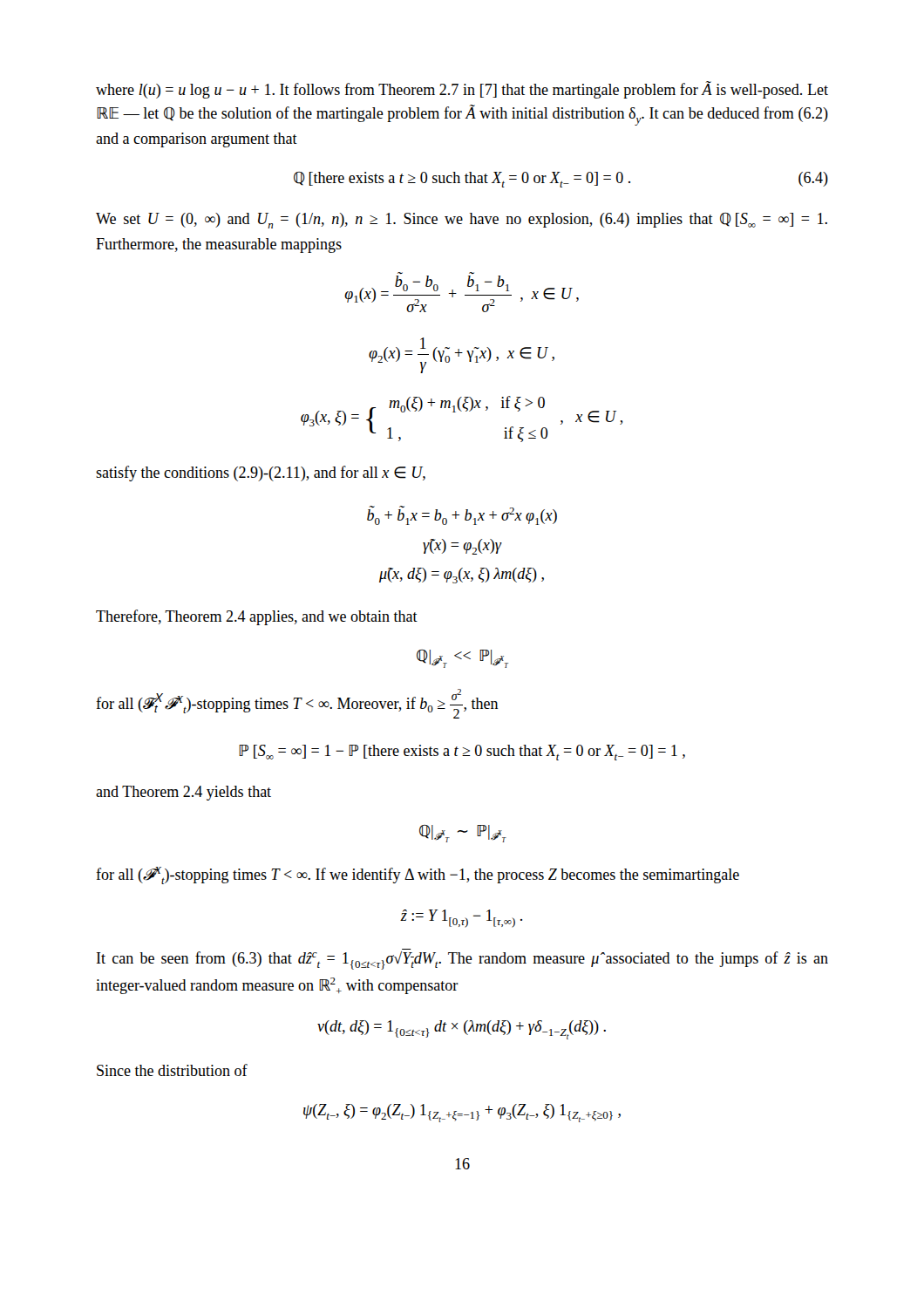Point to the block beginning "for all (𝓕Xt)-stopping"
924x1308 pixels.
(x=462, y=875)
